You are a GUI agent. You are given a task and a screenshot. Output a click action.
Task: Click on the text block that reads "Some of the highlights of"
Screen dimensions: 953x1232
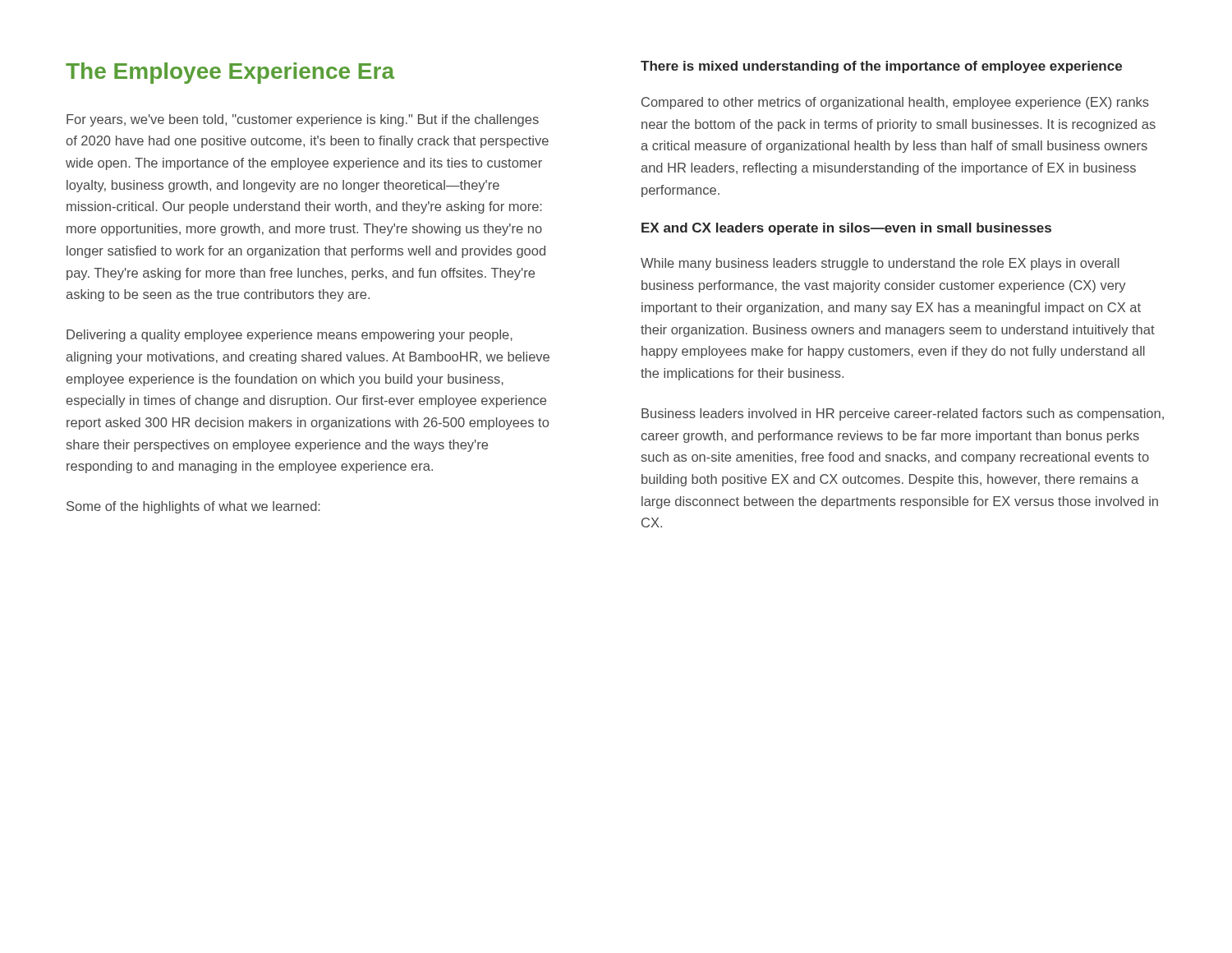pos(193,506)
